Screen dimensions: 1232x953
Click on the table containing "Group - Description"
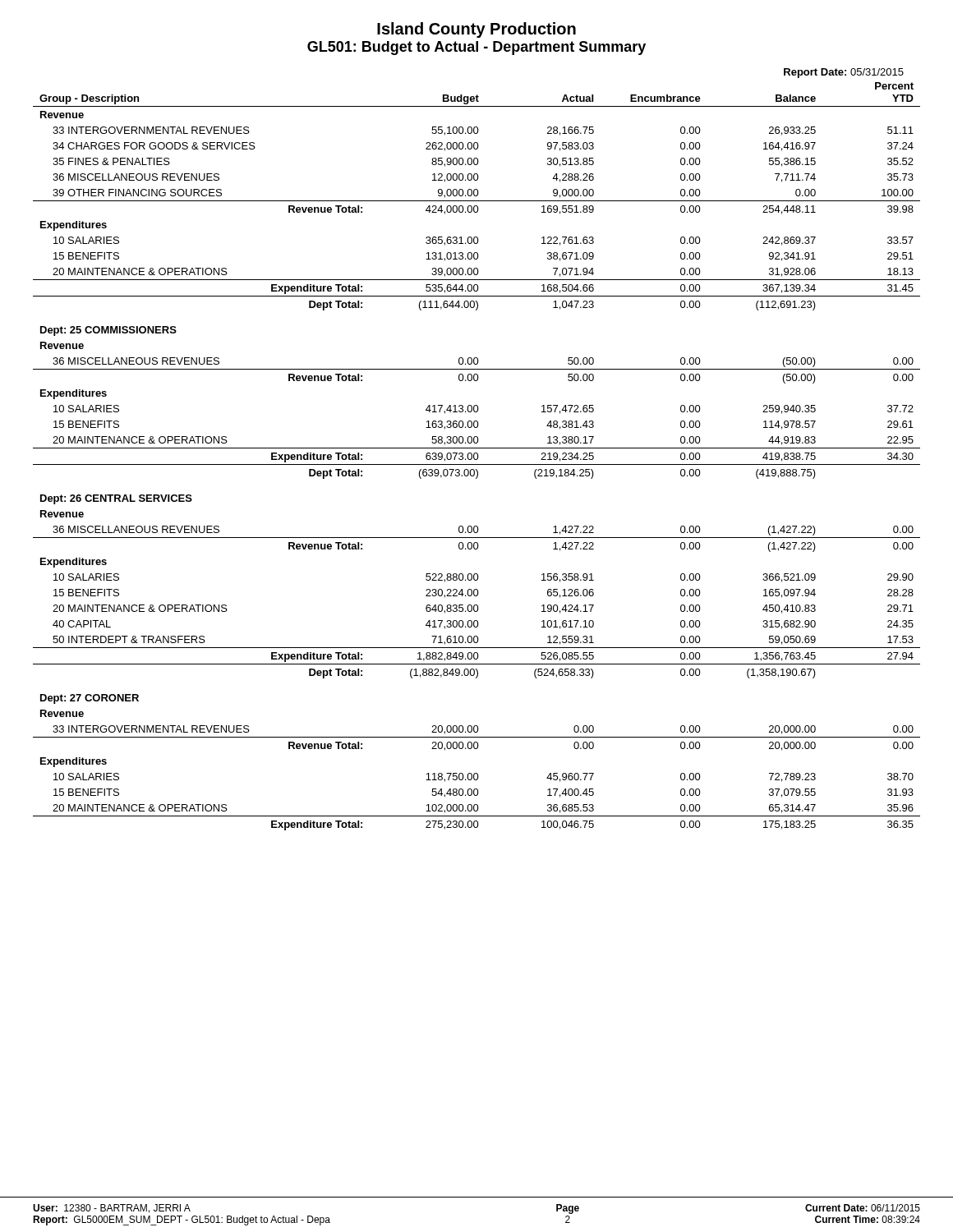point(476,455)
